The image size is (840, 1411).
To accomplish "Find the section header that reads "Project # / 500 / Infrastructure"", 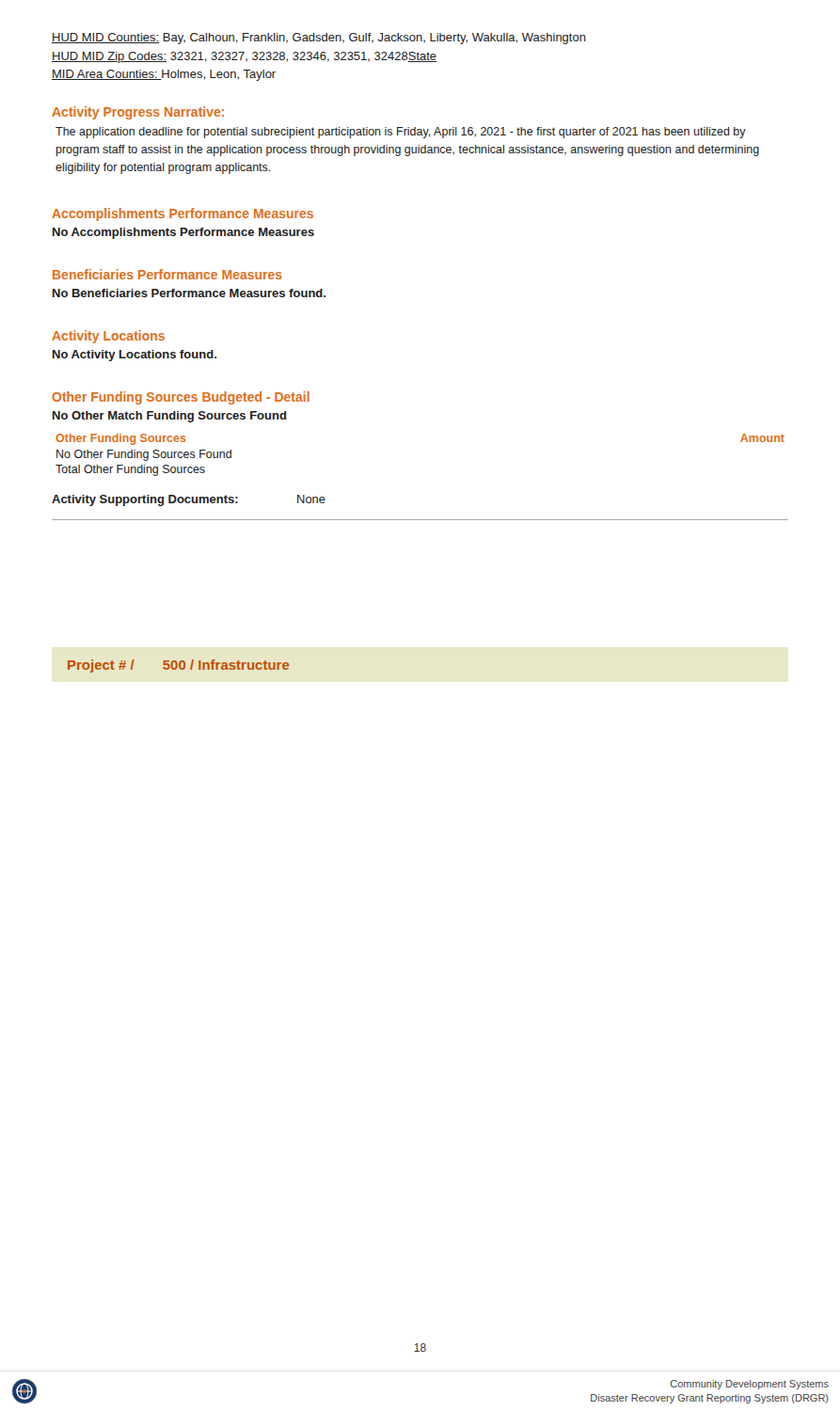I will click(x=178, y=666).
